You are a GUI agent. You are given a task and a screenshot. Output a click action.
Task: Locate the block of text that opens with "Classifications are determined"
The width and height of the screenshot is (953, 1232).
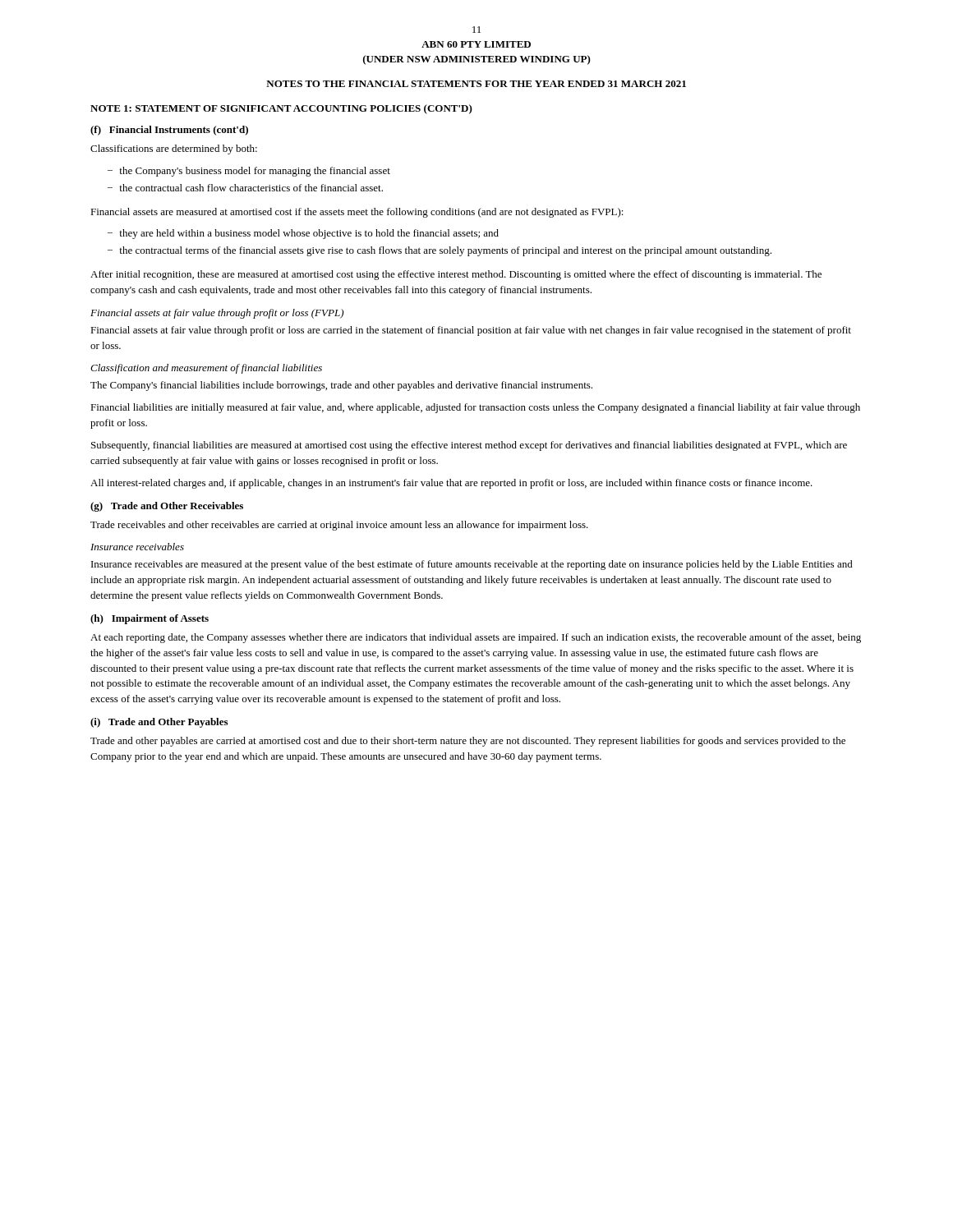click(x=174, y=149)
